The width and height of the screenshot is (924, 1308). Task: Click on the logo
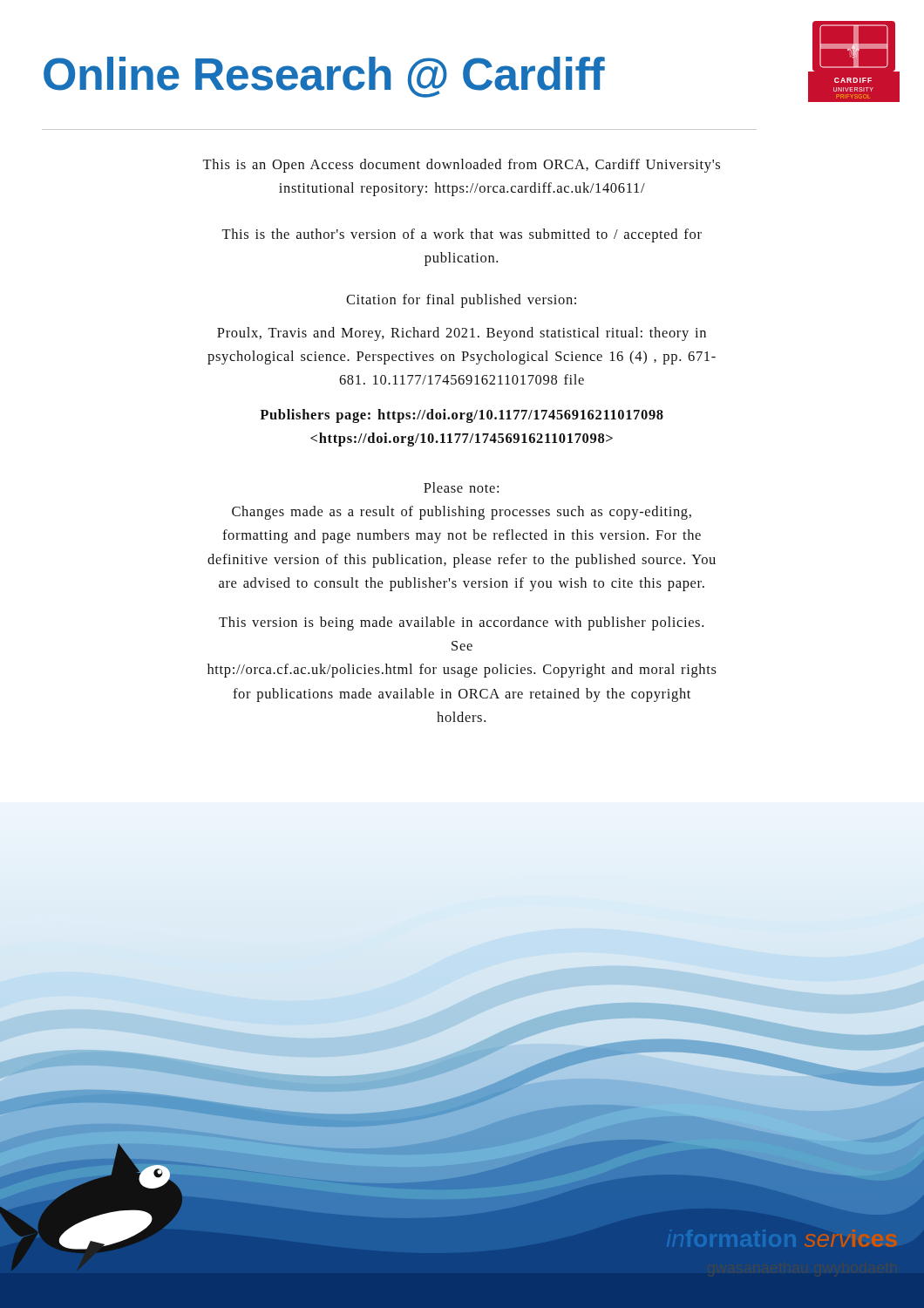(x=854, y=61)
